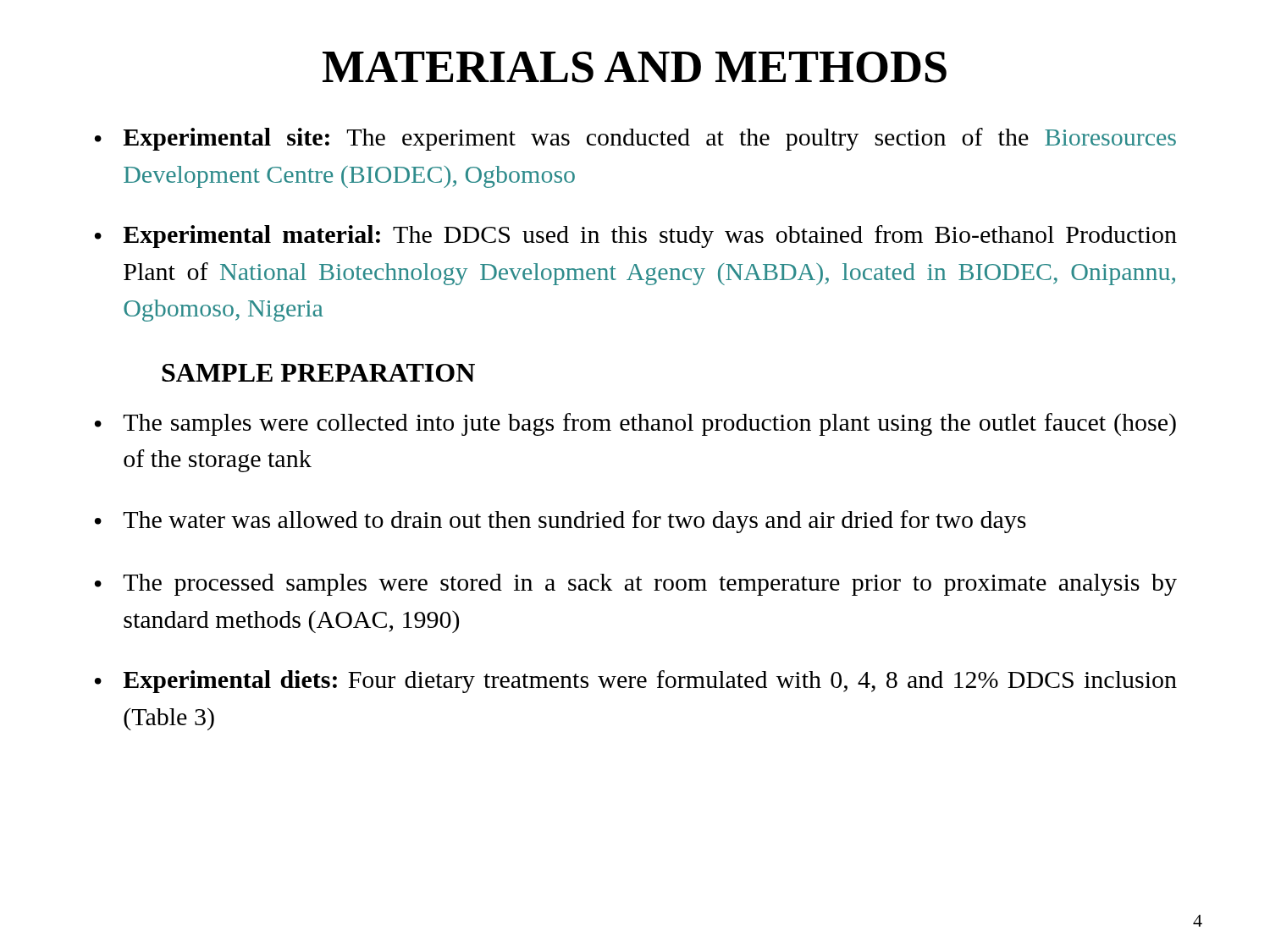Image resolution: width=1270 pixels, height=952 pixels.
Task: Find the region starting "SAMPLE PREPARATION"
Action: [x=318, y=372]
